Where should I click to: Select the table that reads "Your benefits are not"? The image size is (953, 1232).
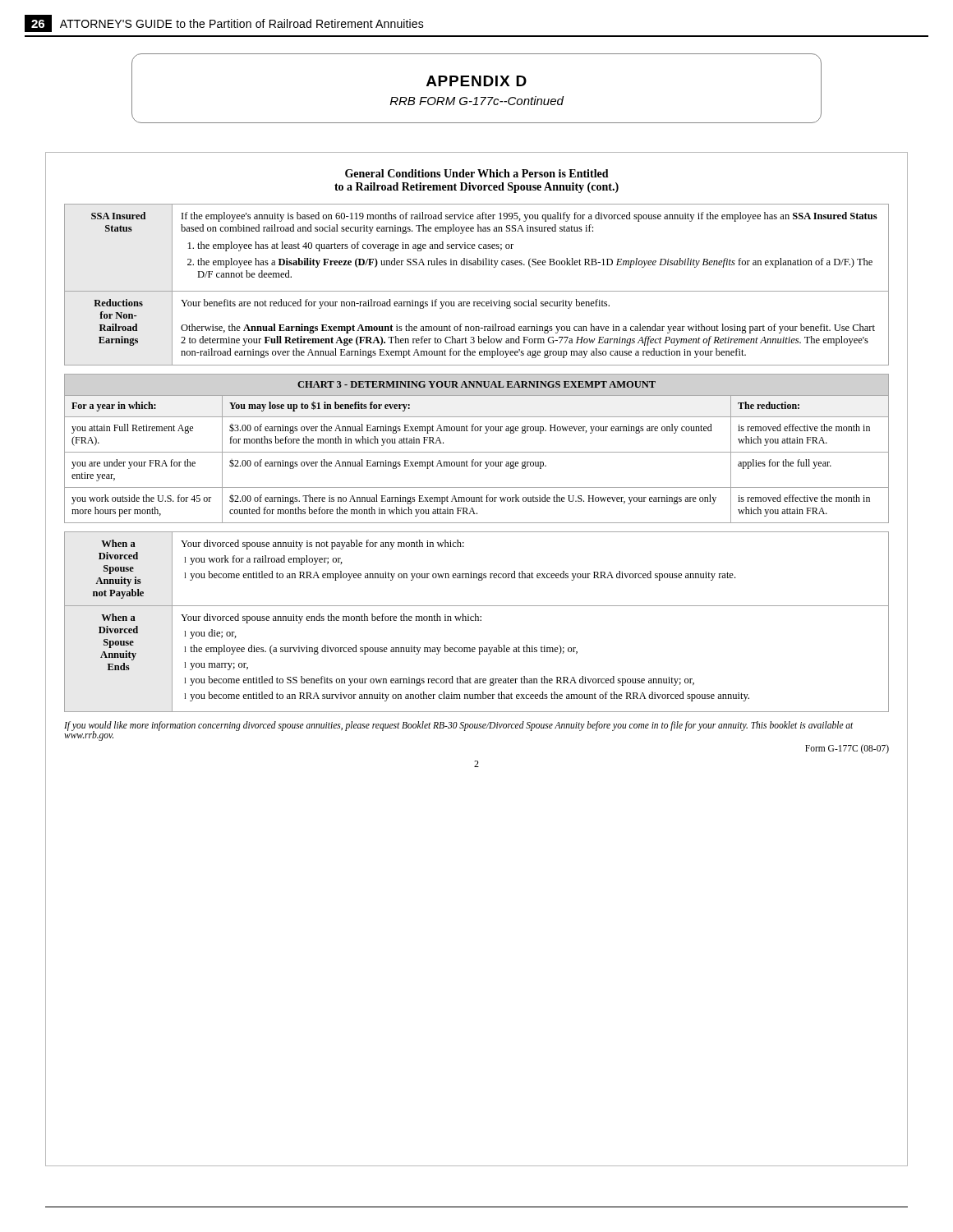(476, 285)
